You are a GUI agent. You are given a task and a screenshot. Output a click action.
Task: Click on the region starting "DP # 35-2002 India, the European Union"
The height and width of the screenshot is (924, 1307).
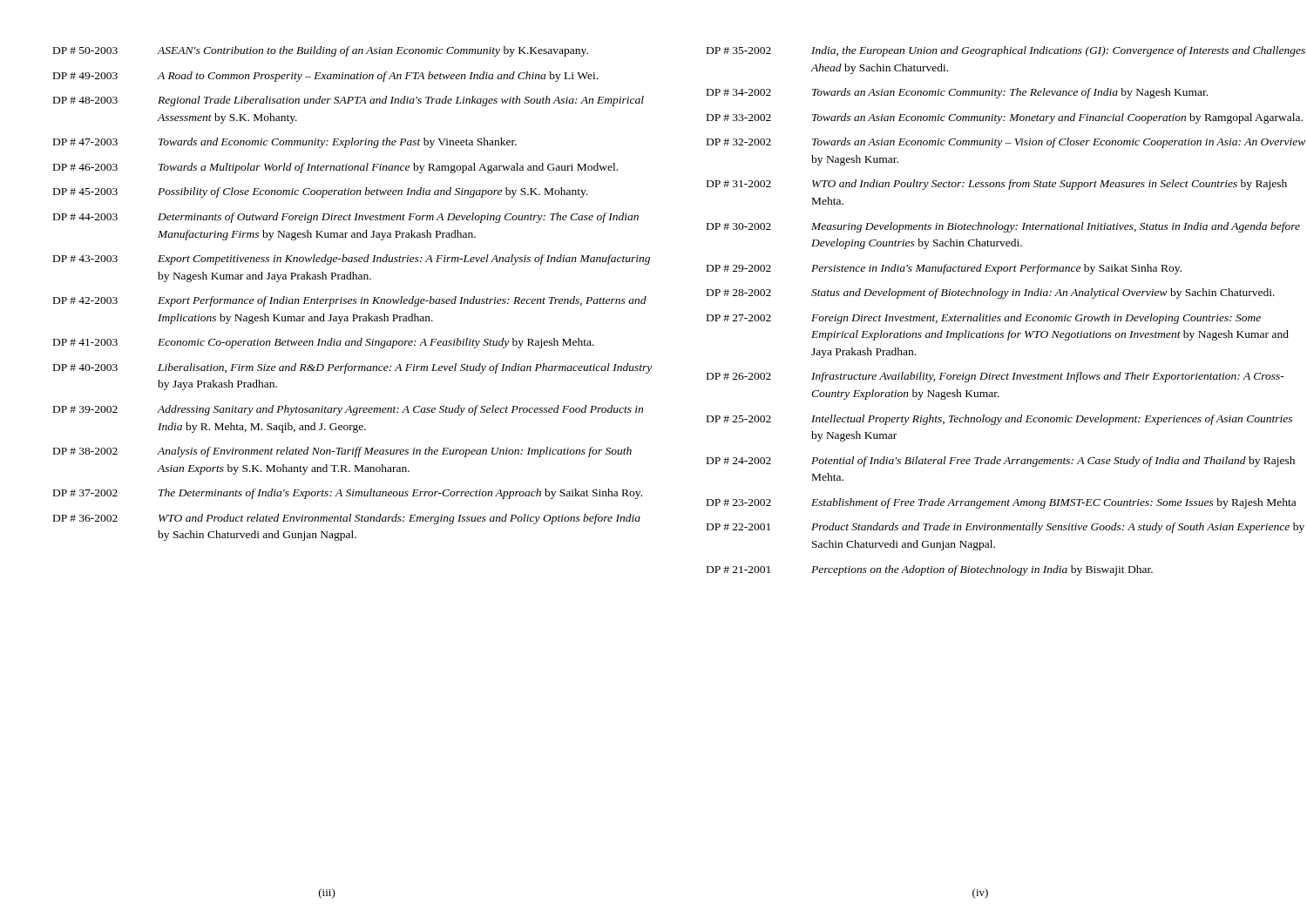pos(1006,59)
